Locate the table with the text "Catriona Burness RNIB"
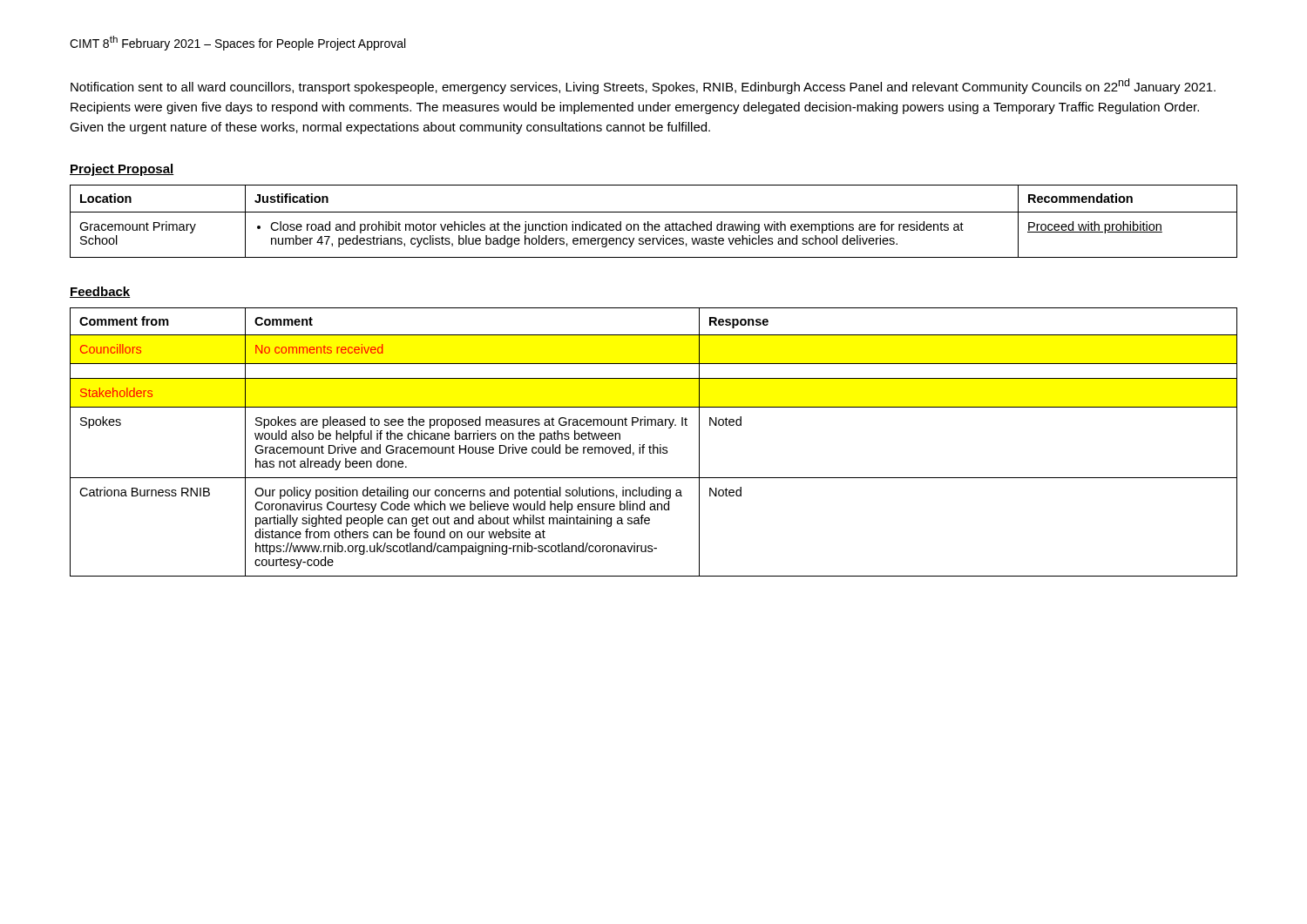 pos(654,442)
